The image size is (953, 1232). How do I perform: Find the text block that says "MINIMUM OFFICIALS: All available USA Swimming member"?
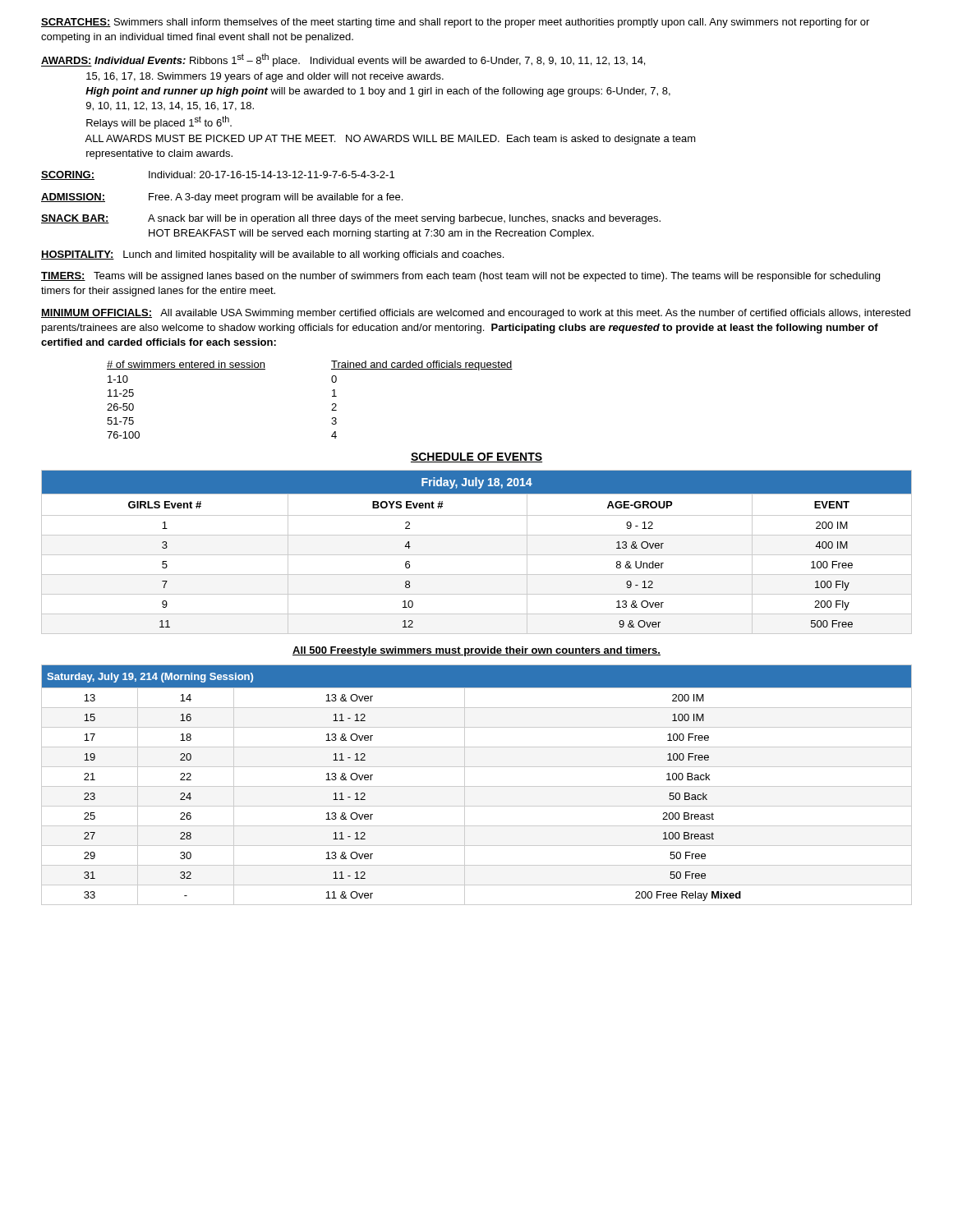coord(476,327)
